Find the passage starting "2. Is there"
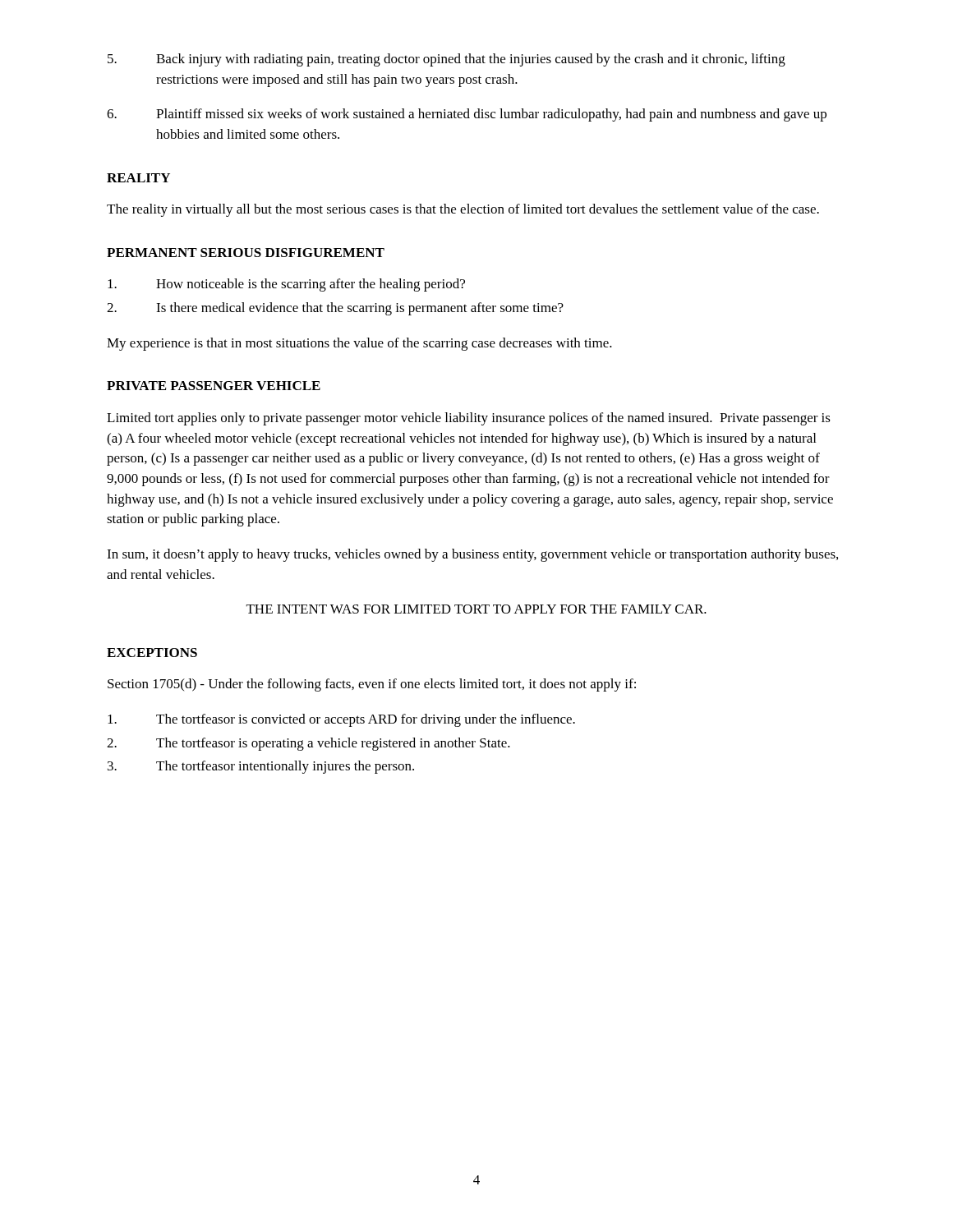953x1232 pixels. 476,308
